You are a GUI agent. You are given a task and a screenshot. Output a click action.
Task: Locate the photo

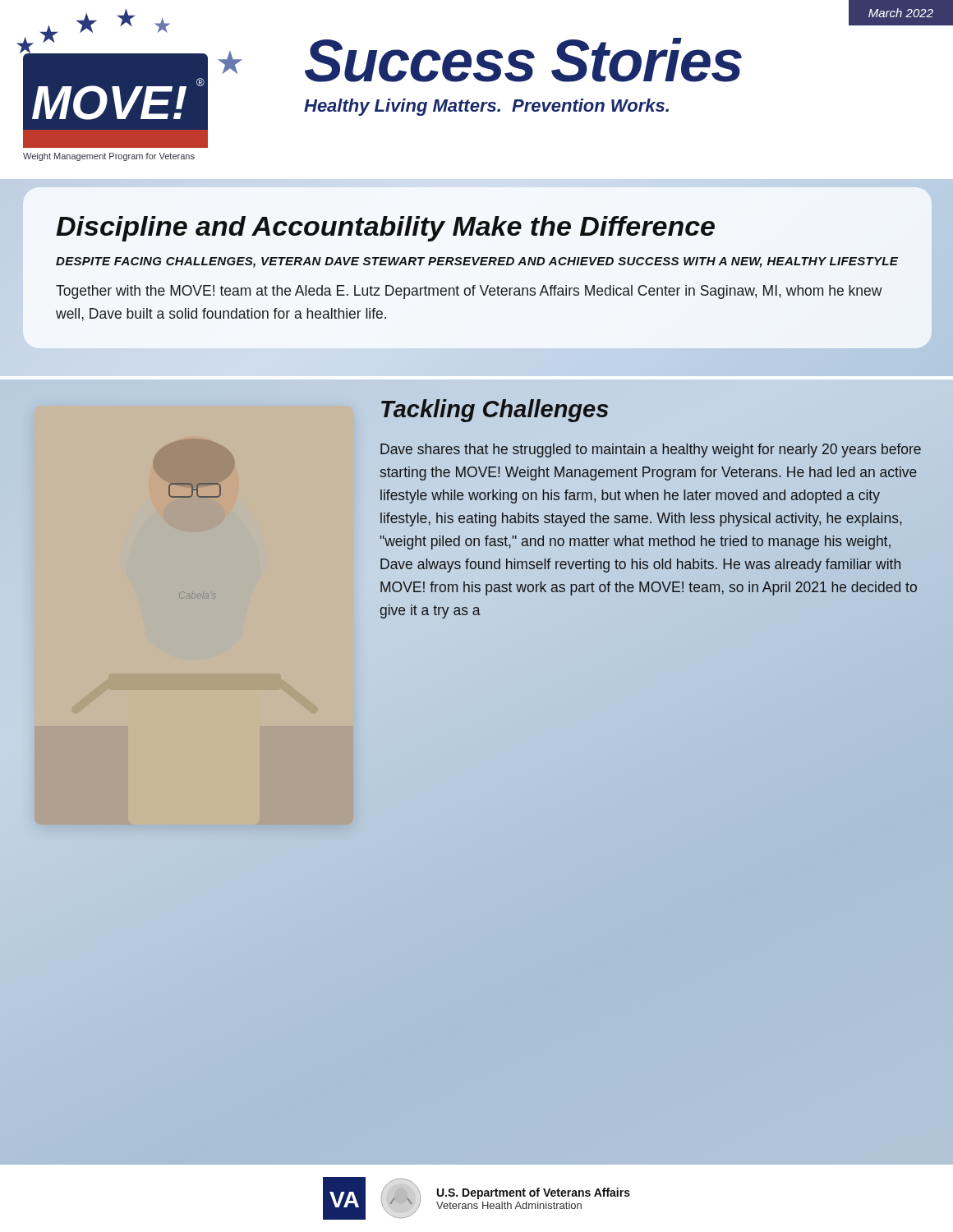coord(194,615)
